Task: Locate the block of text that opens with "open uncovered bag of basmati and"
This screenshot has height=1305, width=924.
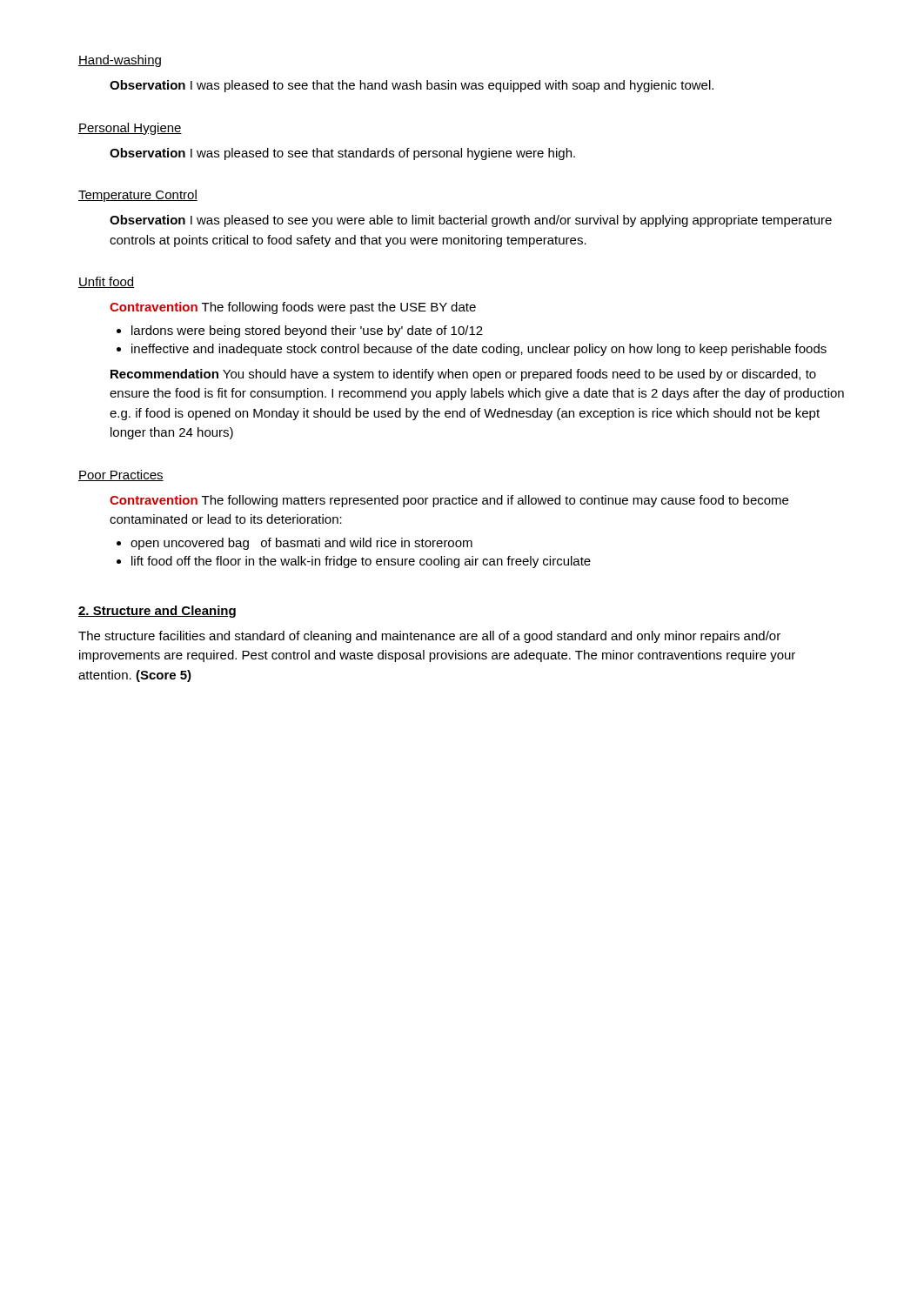Action: point(302,542)
